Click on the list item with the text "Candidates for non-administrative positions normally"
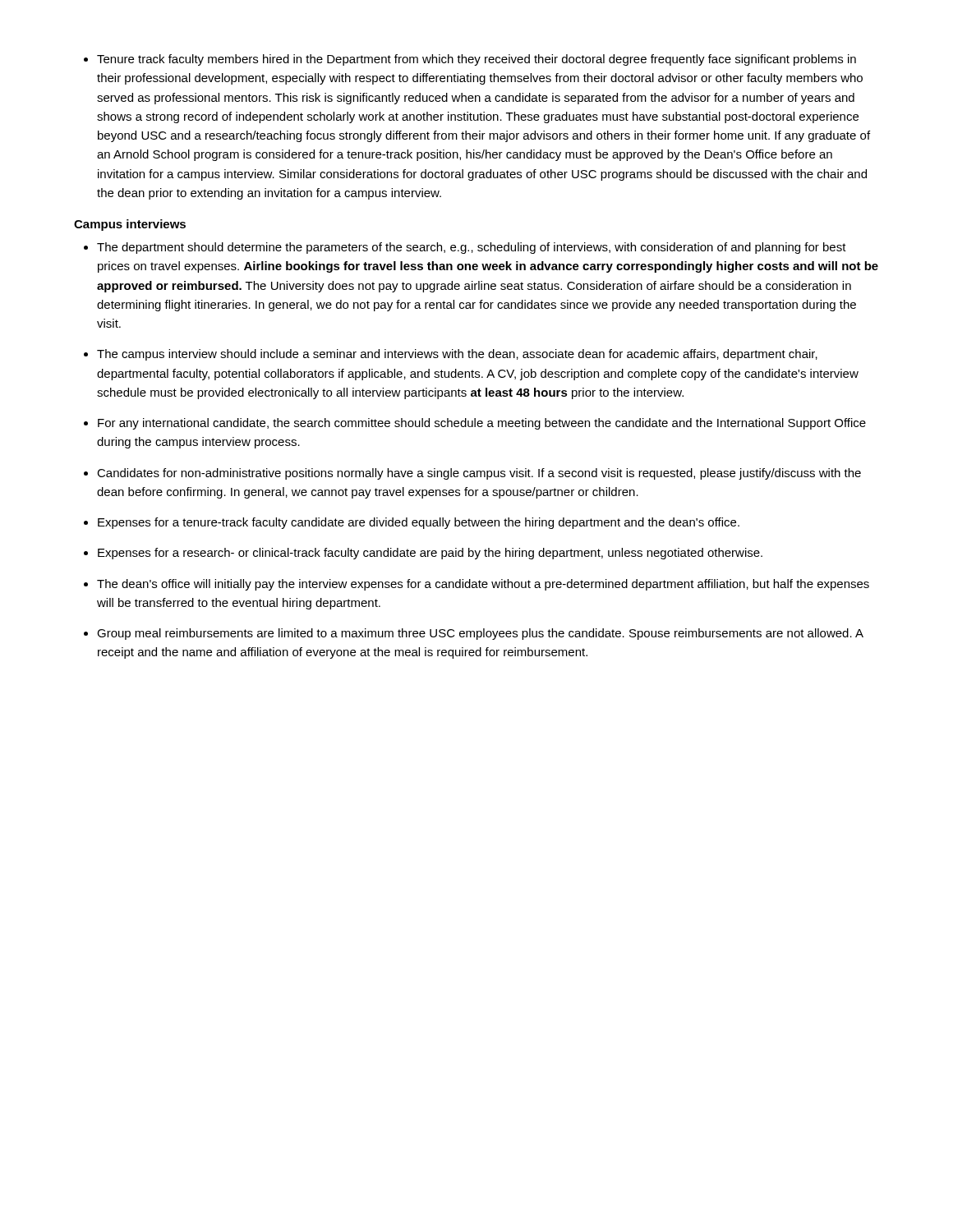The image size is (953, 1232). click(x=488, y=482)
